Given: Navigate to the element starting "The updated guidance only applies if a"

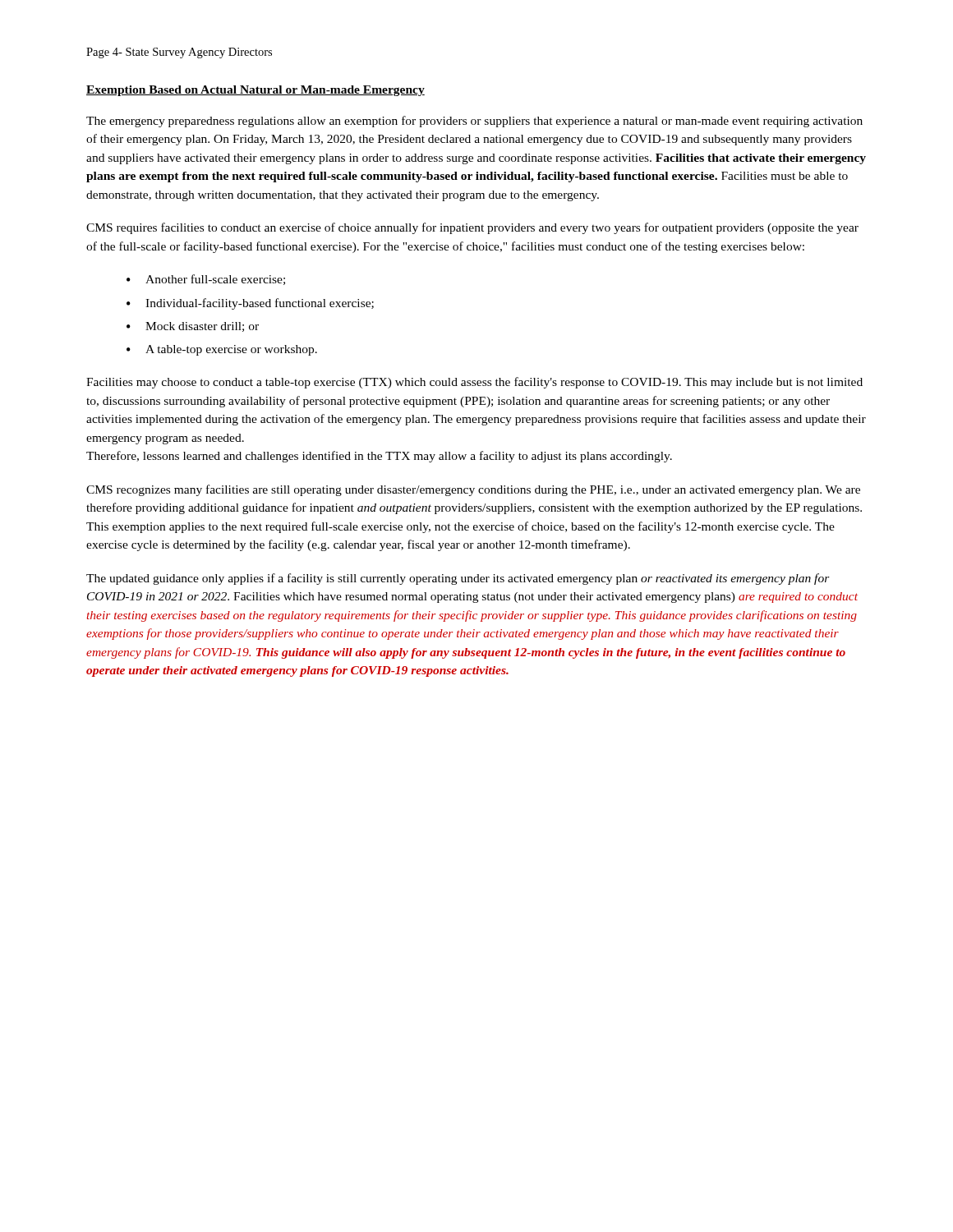Looking at the screenshot, I should click(x=472, y=624).
